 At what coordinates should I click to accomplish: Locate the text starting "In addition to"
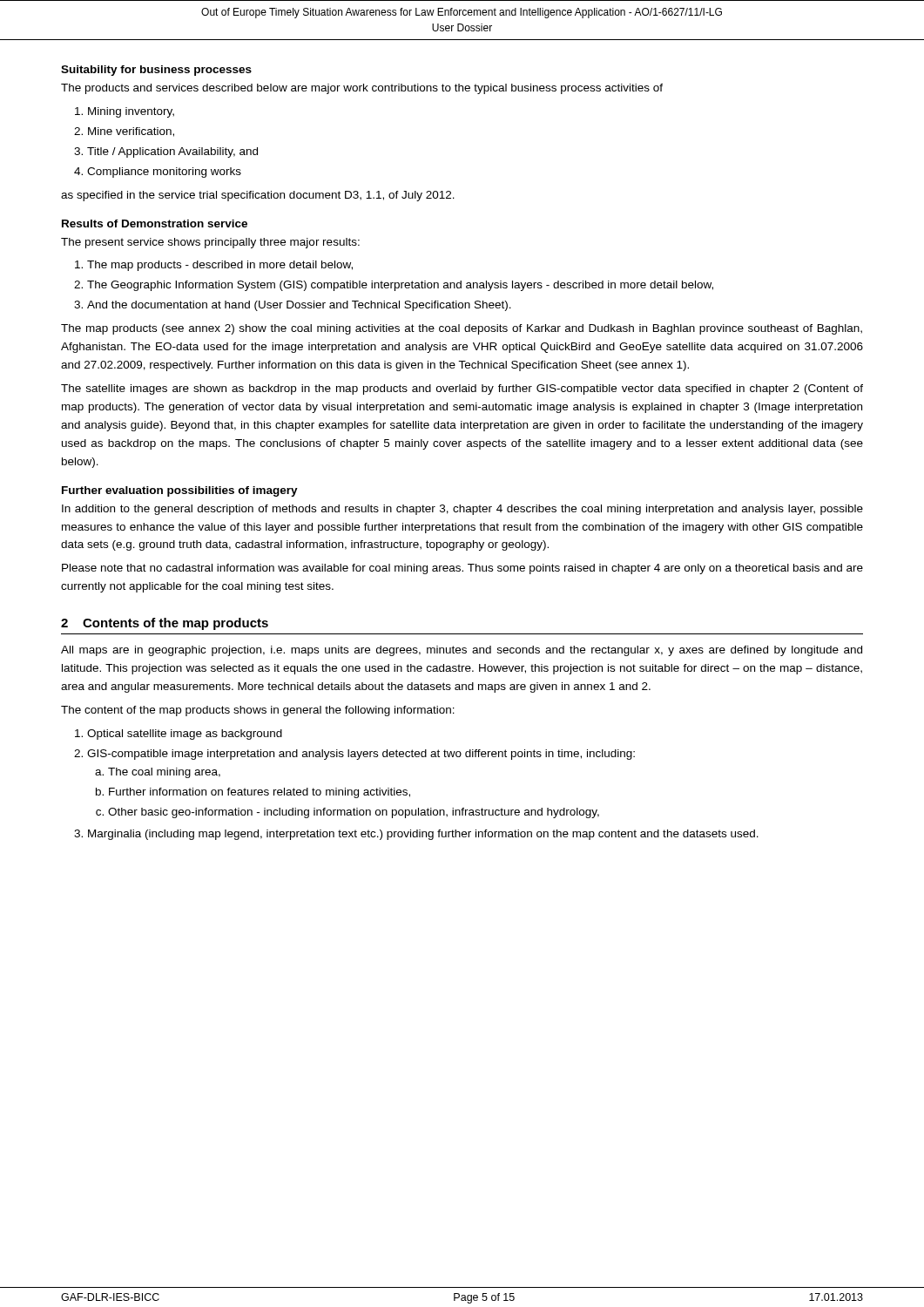(462, 548)
